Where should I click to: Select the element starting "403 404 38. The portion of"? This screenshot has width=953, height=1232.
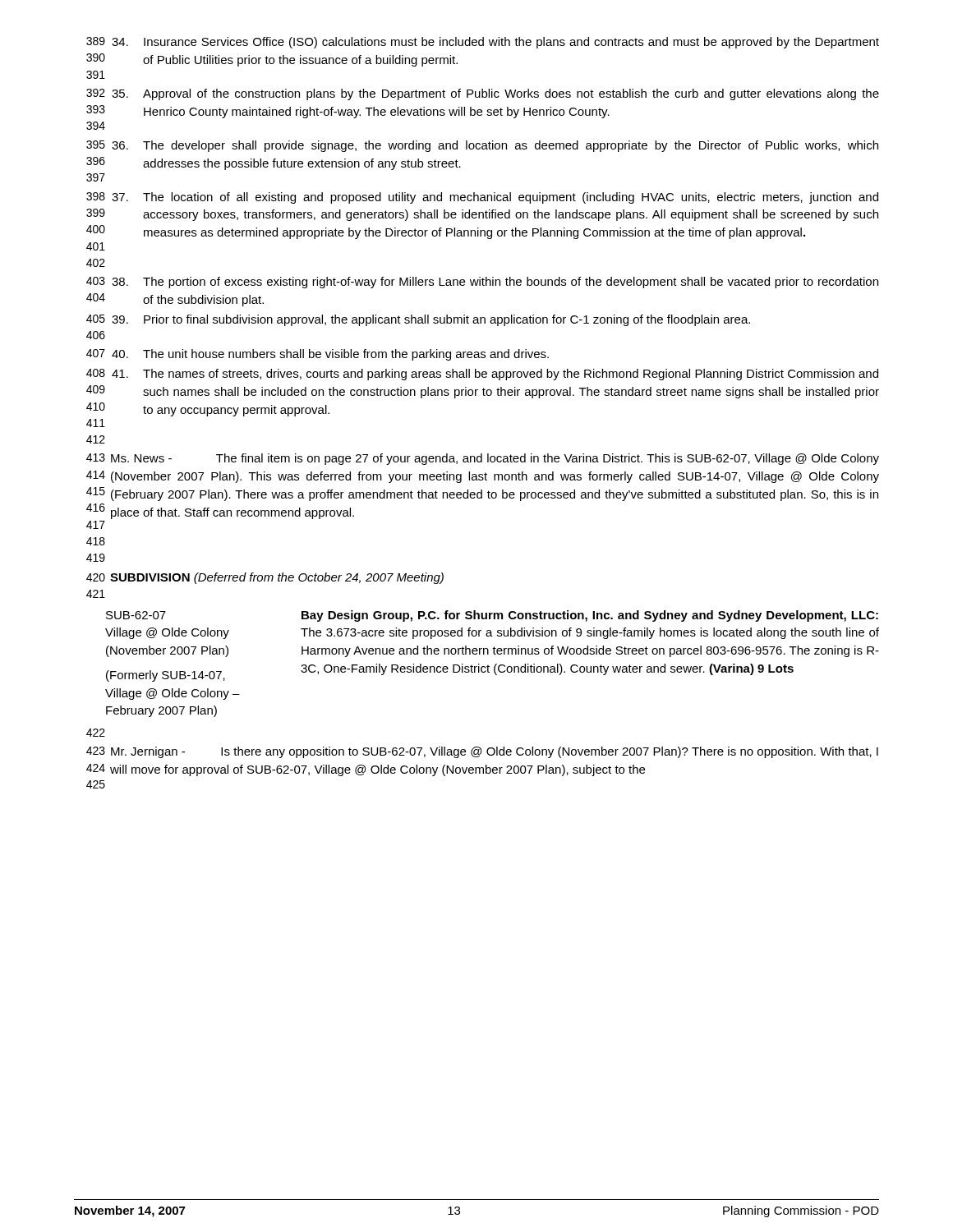coord(476,291)
